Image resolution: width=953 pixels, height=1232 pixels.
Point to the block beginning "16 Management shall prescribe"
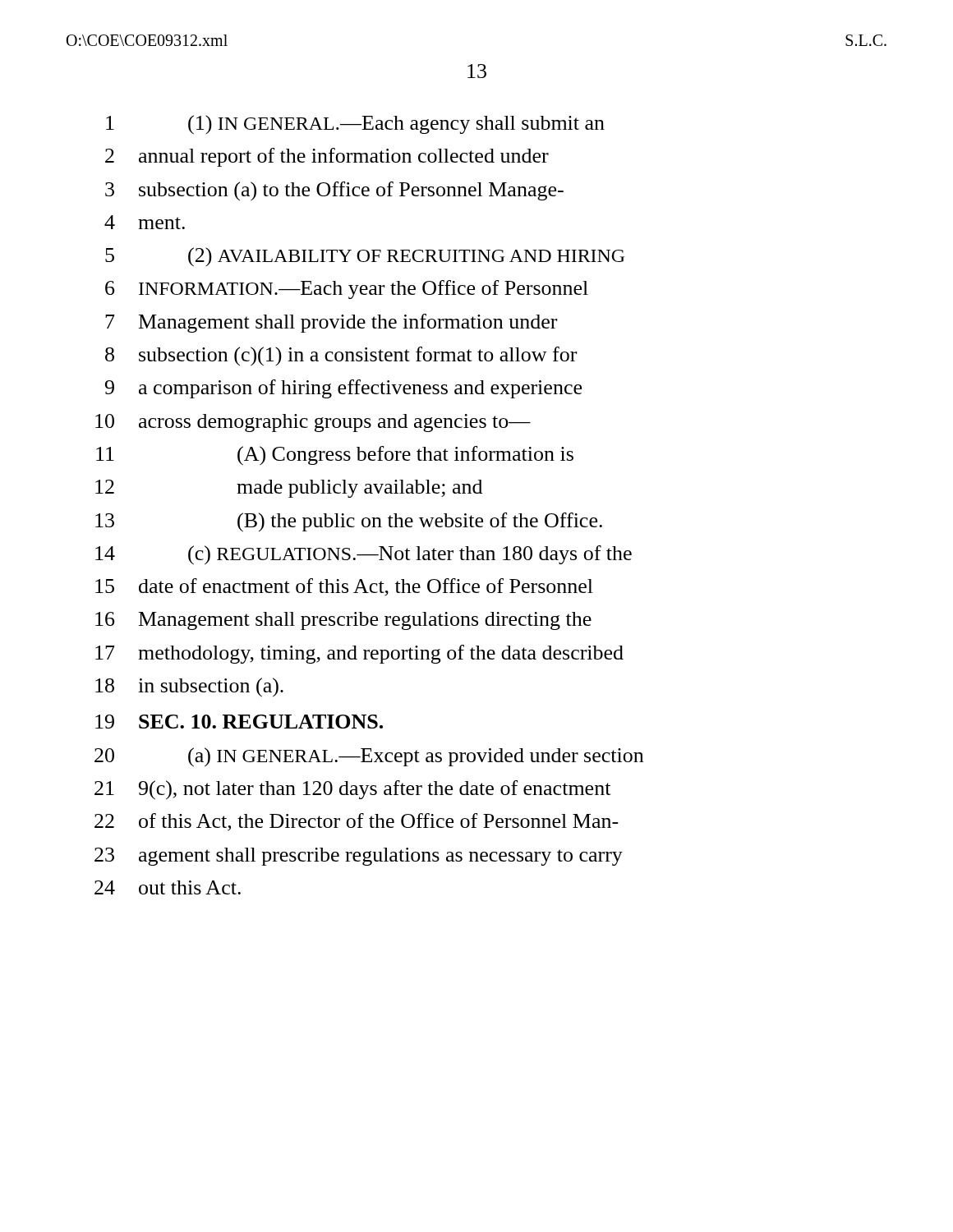(x=476, y=620)
